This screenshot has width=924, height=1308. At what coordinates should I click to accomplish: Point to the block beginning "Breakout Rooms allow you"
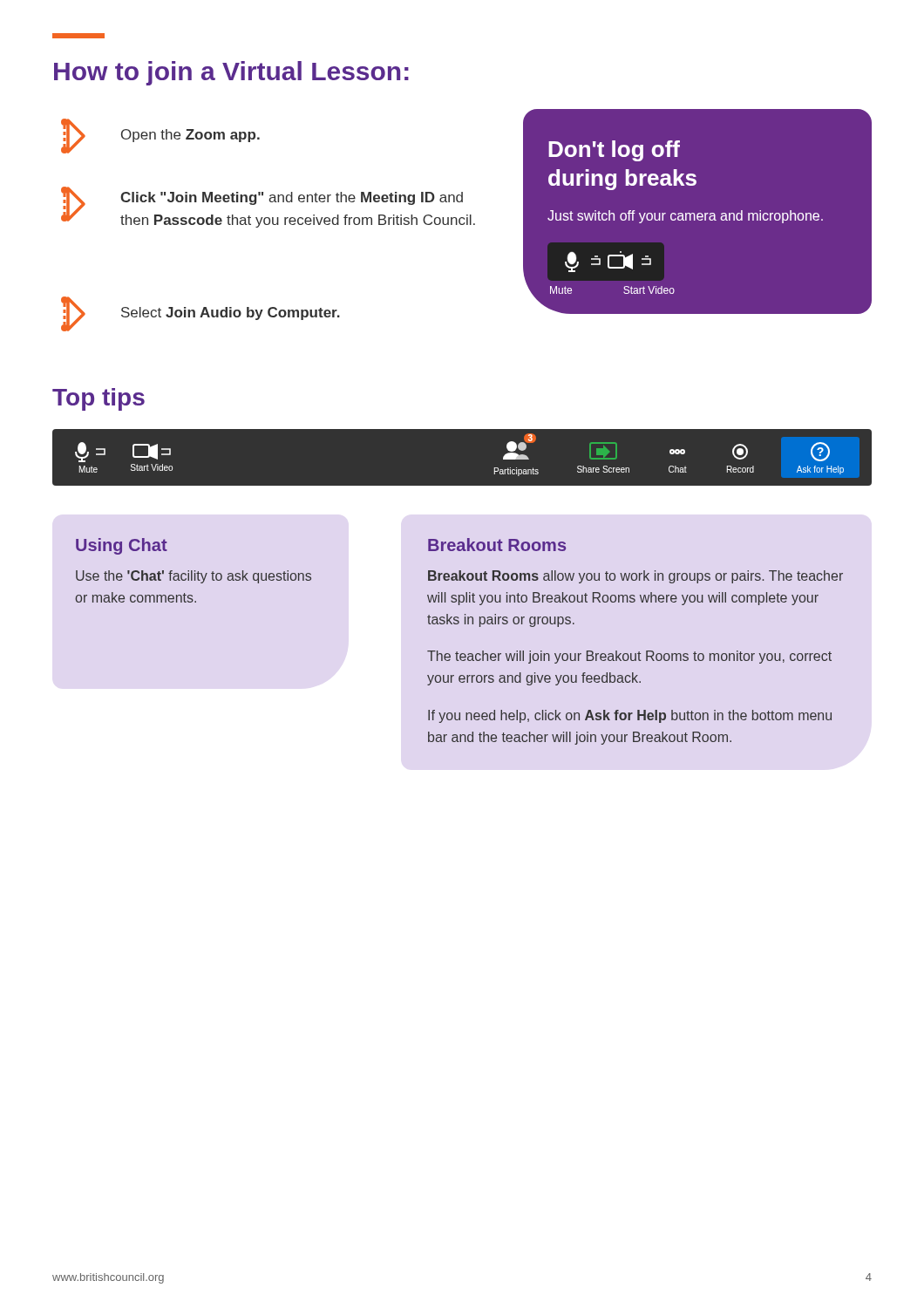pos(635,598)
